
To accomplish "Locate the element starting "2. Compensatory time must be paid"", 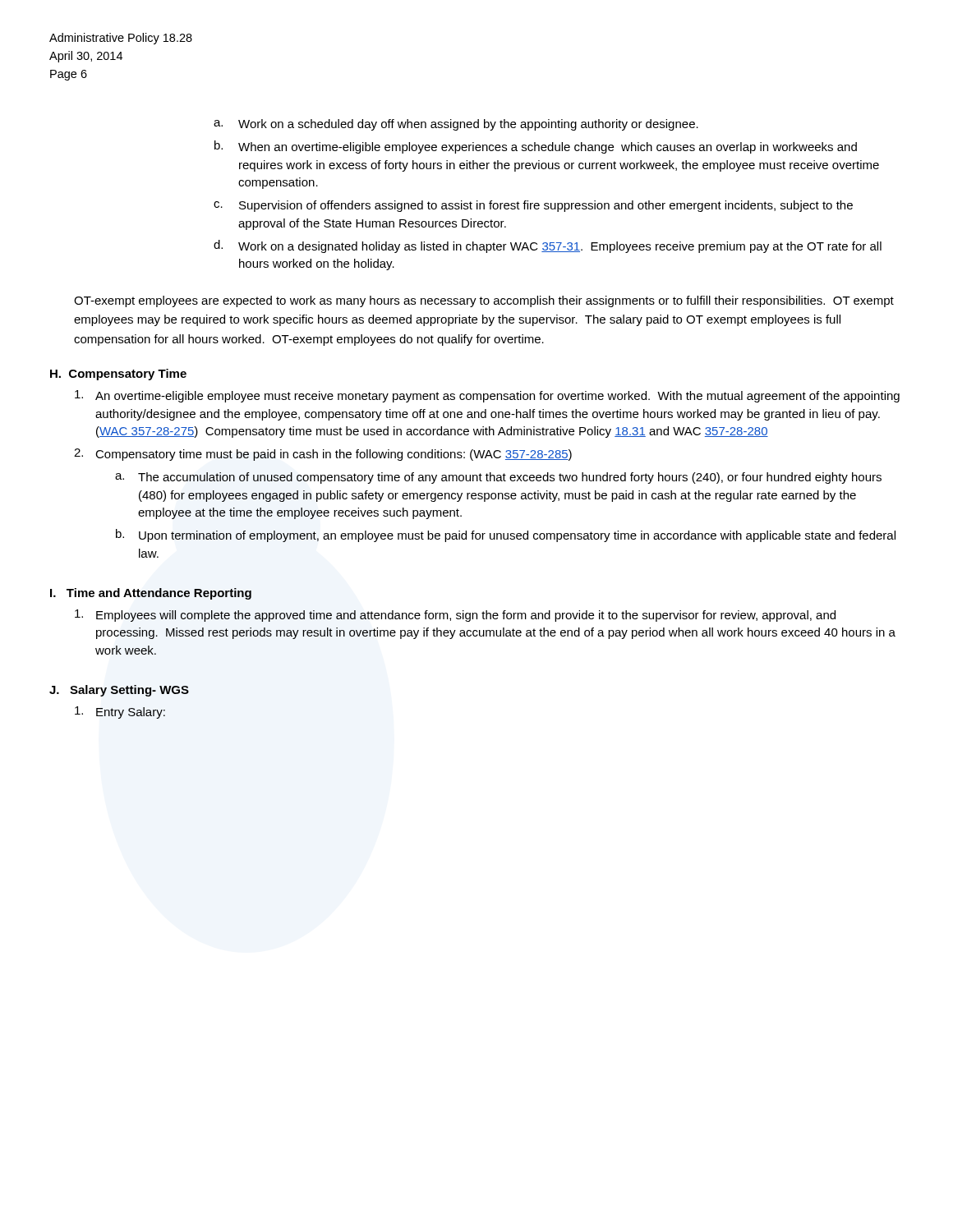I will point(489,454).
